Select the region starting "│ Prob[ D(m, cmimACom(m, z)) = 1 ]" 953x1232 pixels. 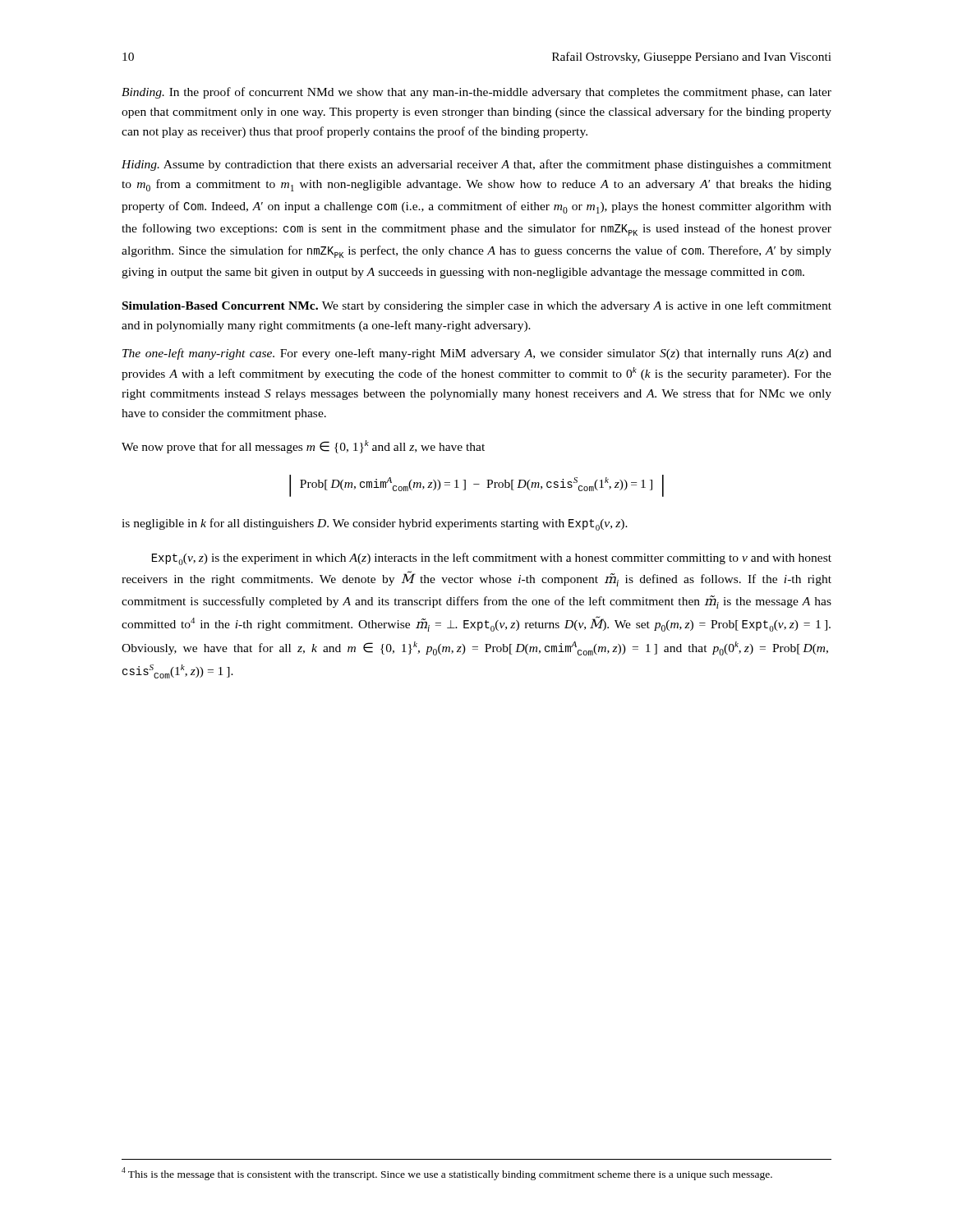476,485
